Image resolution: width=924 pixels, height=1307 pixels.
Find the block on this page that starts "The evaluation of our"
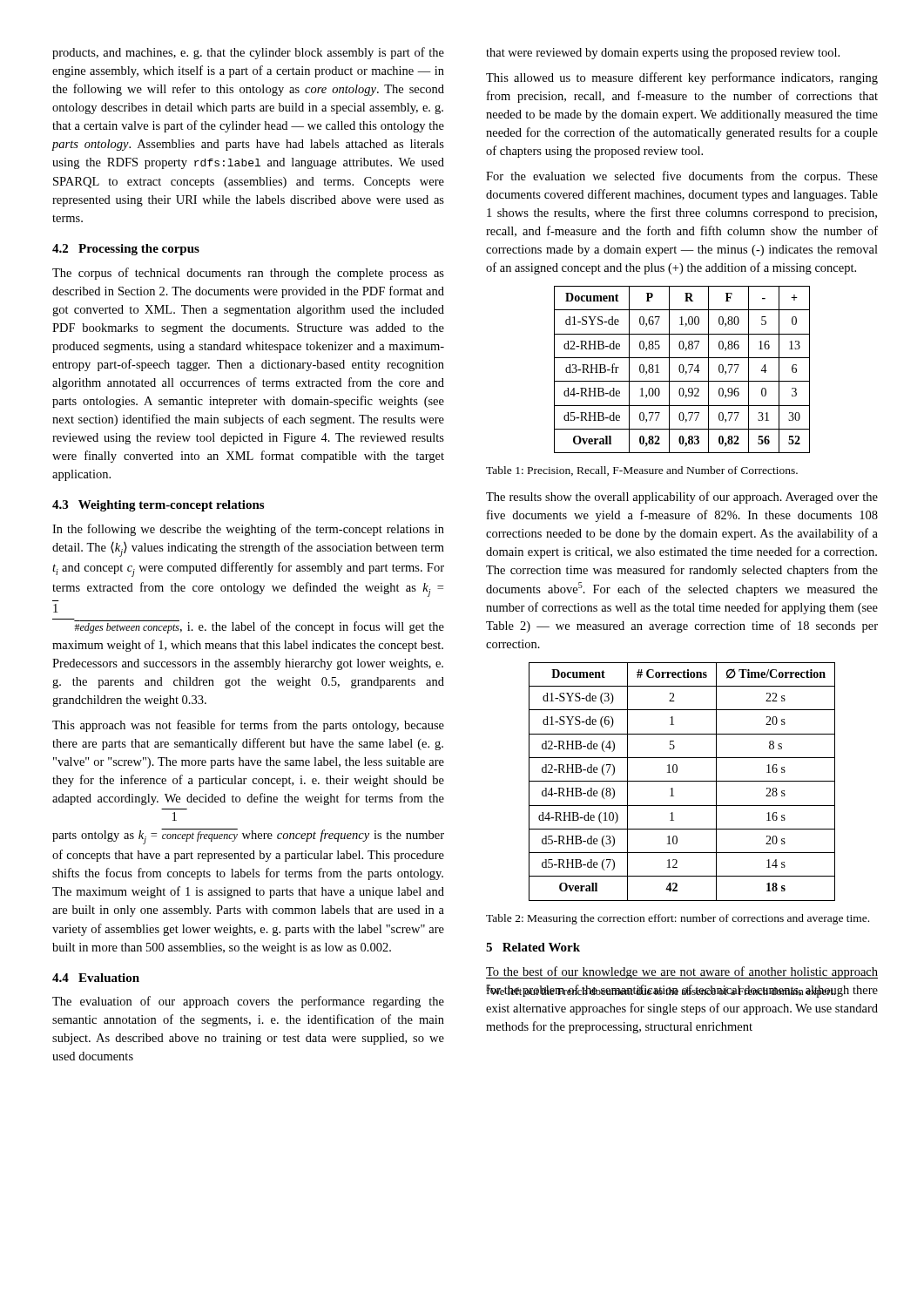pyautogui.click(x=248, y=1029)
